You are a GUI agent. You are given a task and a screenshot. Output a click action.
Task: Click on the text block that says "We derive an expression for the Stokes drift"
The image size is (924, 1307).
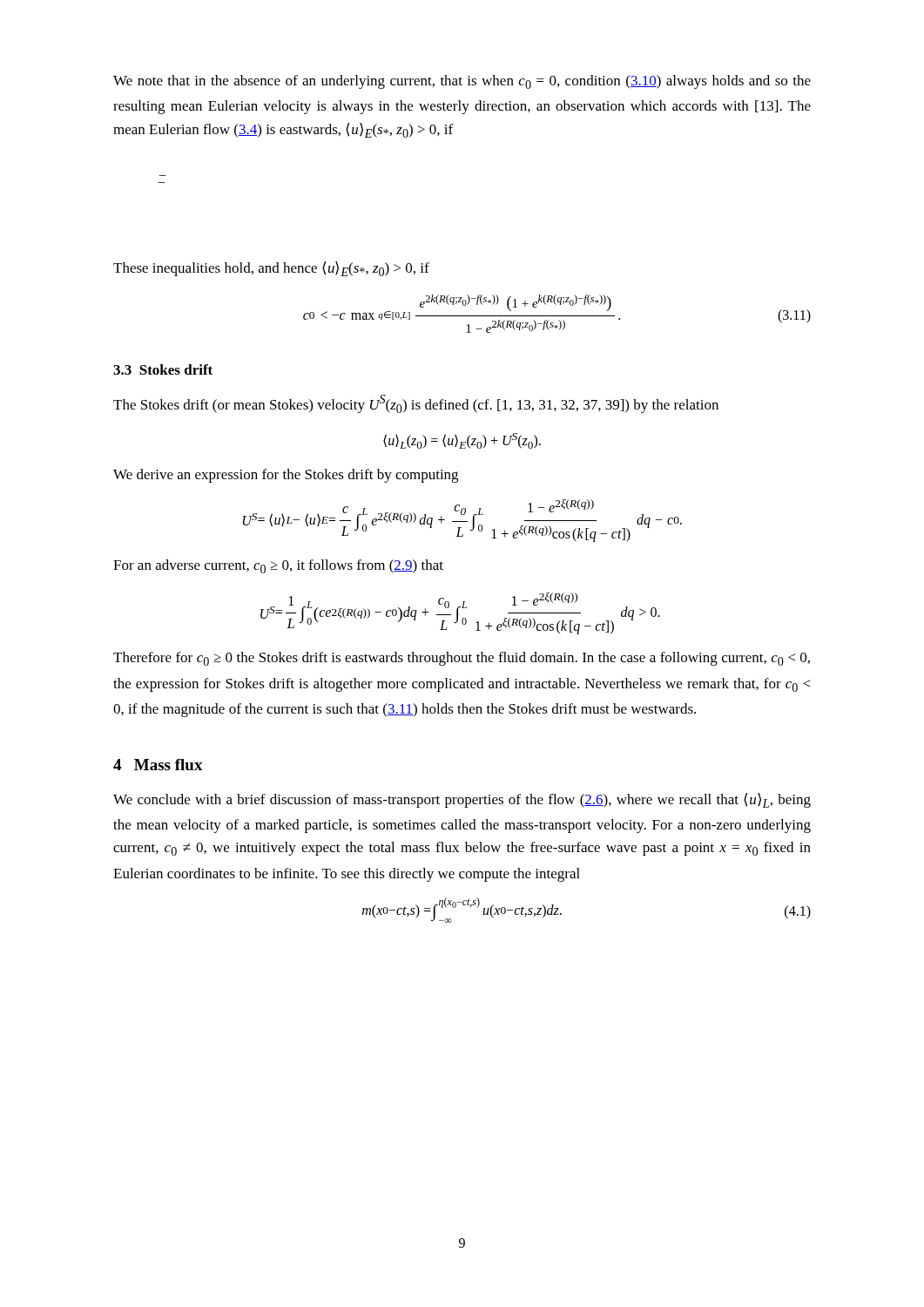[x=462, y=475]
